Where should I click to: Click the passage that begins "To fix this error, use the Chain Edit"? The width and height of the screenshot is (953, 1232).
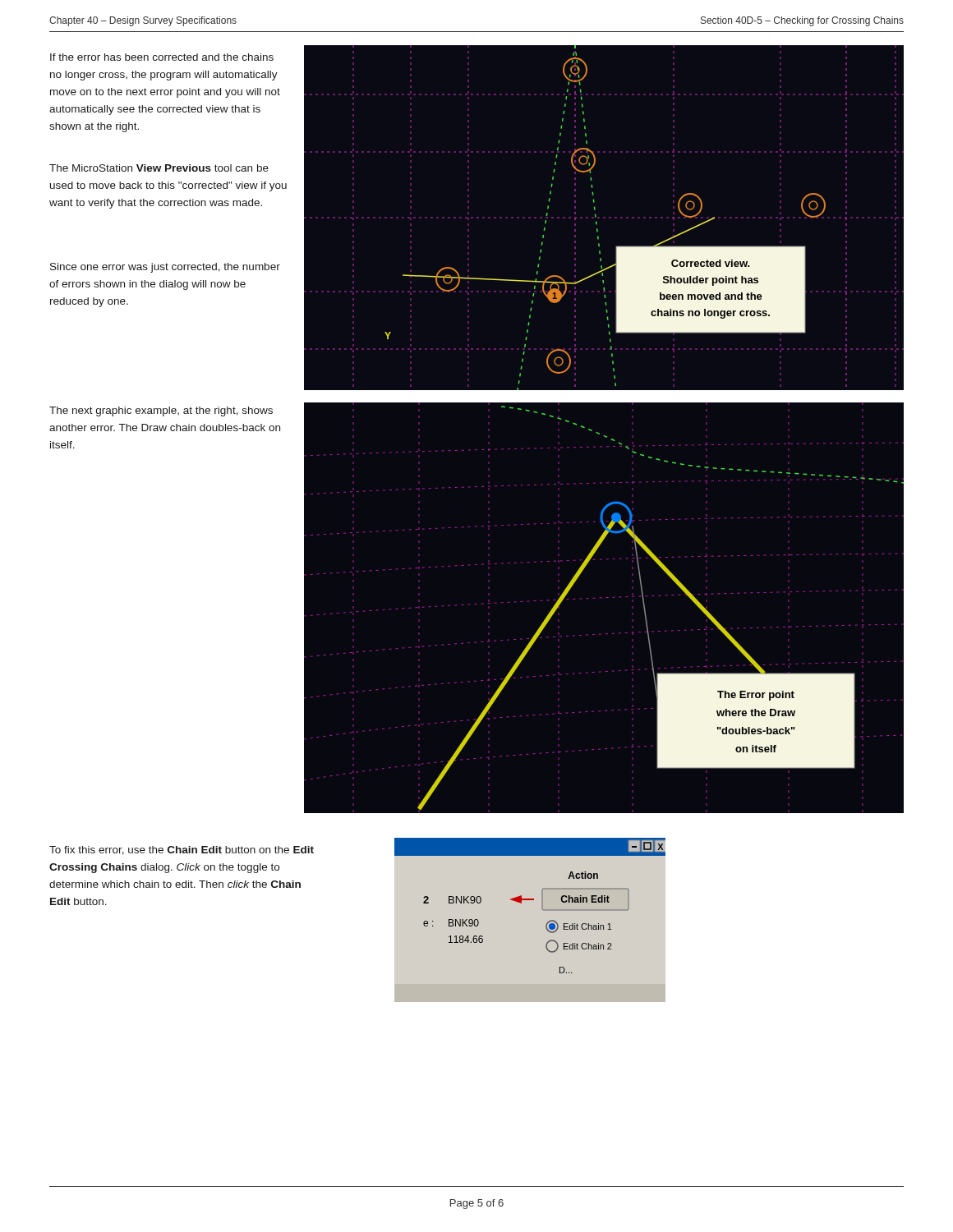[181, 875]
